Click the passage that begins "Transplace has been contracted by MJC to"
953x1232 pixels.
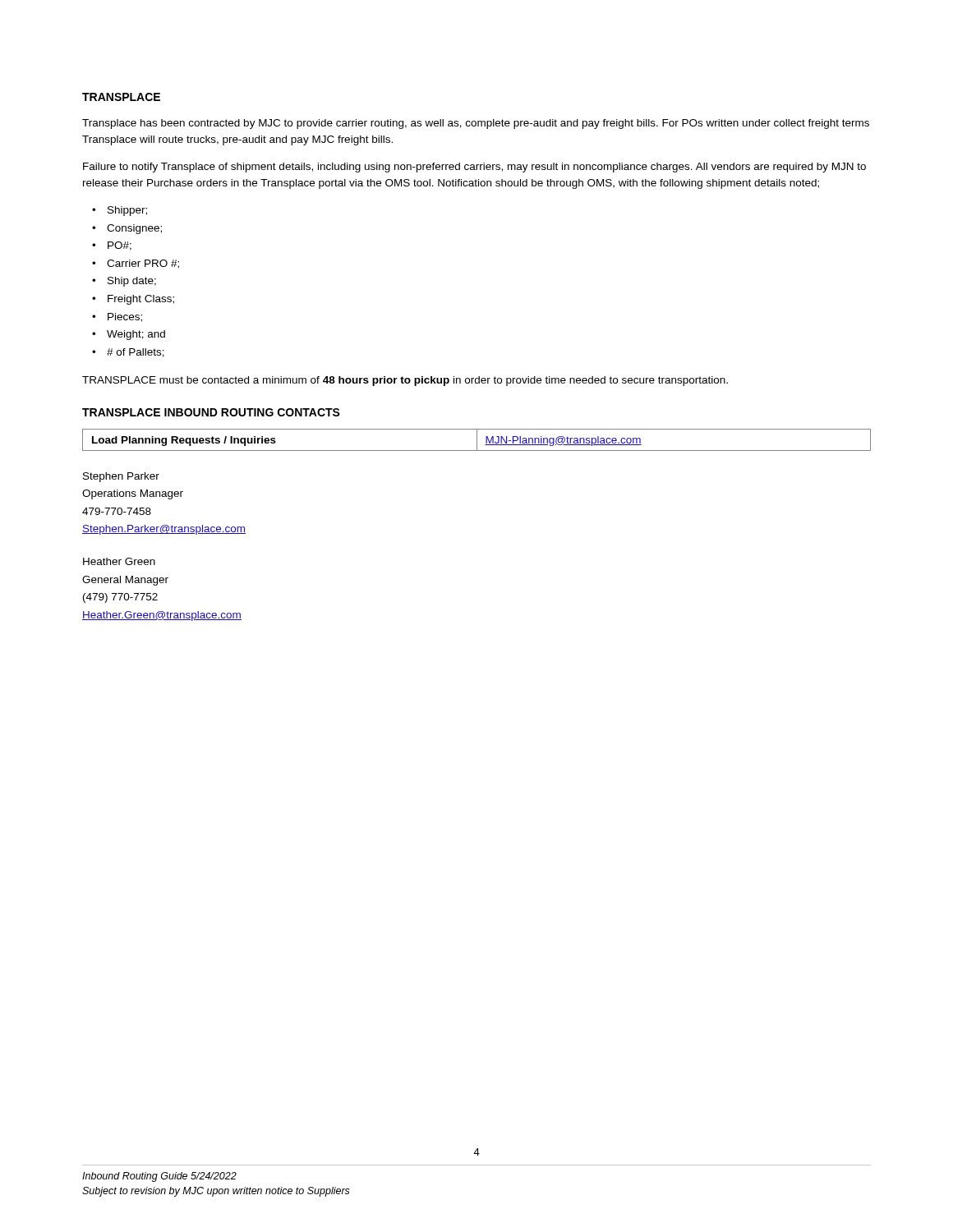[476, 131]
